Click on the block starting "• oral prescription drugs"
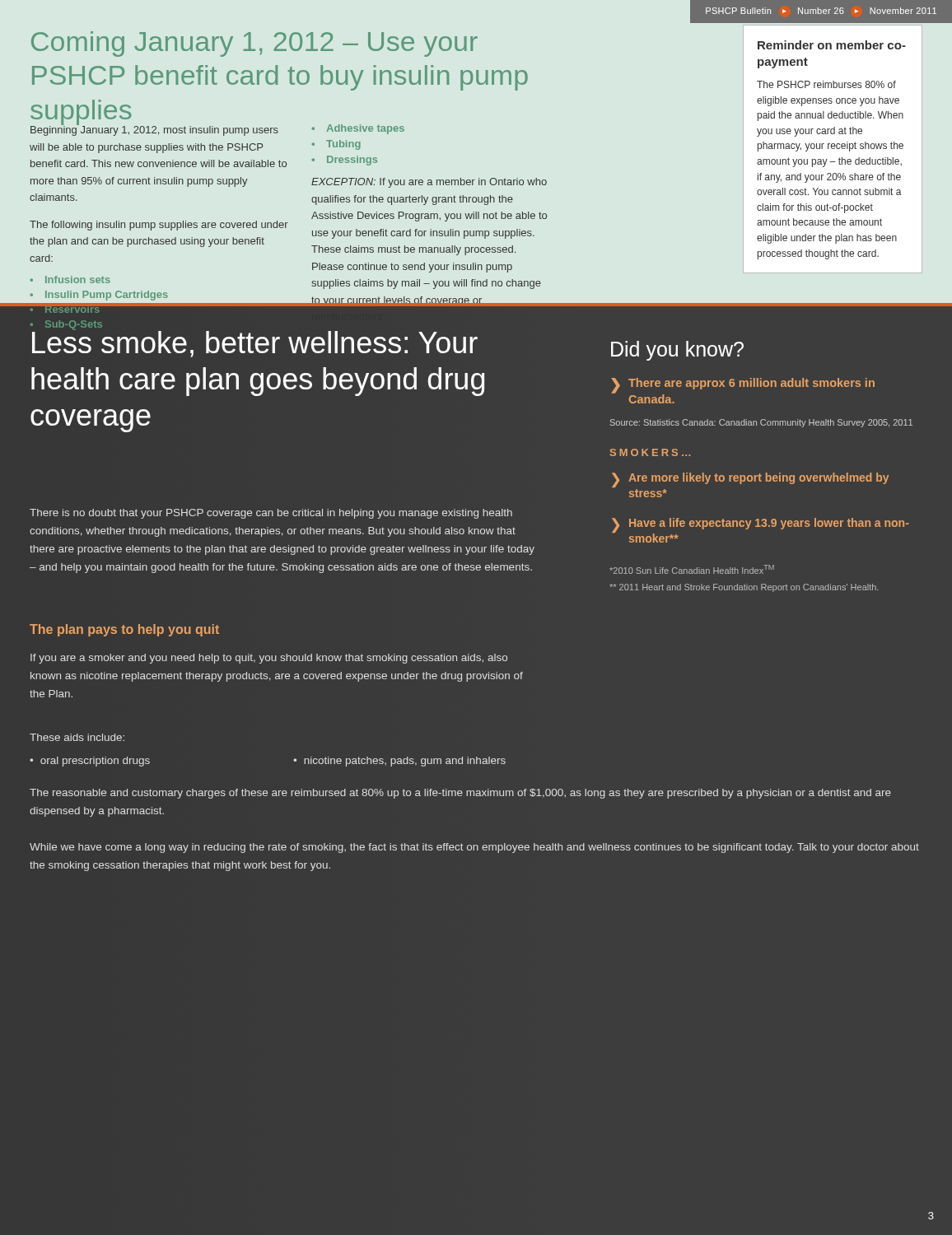Viewport: 952px width, 1235px height. (x=90, y=760)
